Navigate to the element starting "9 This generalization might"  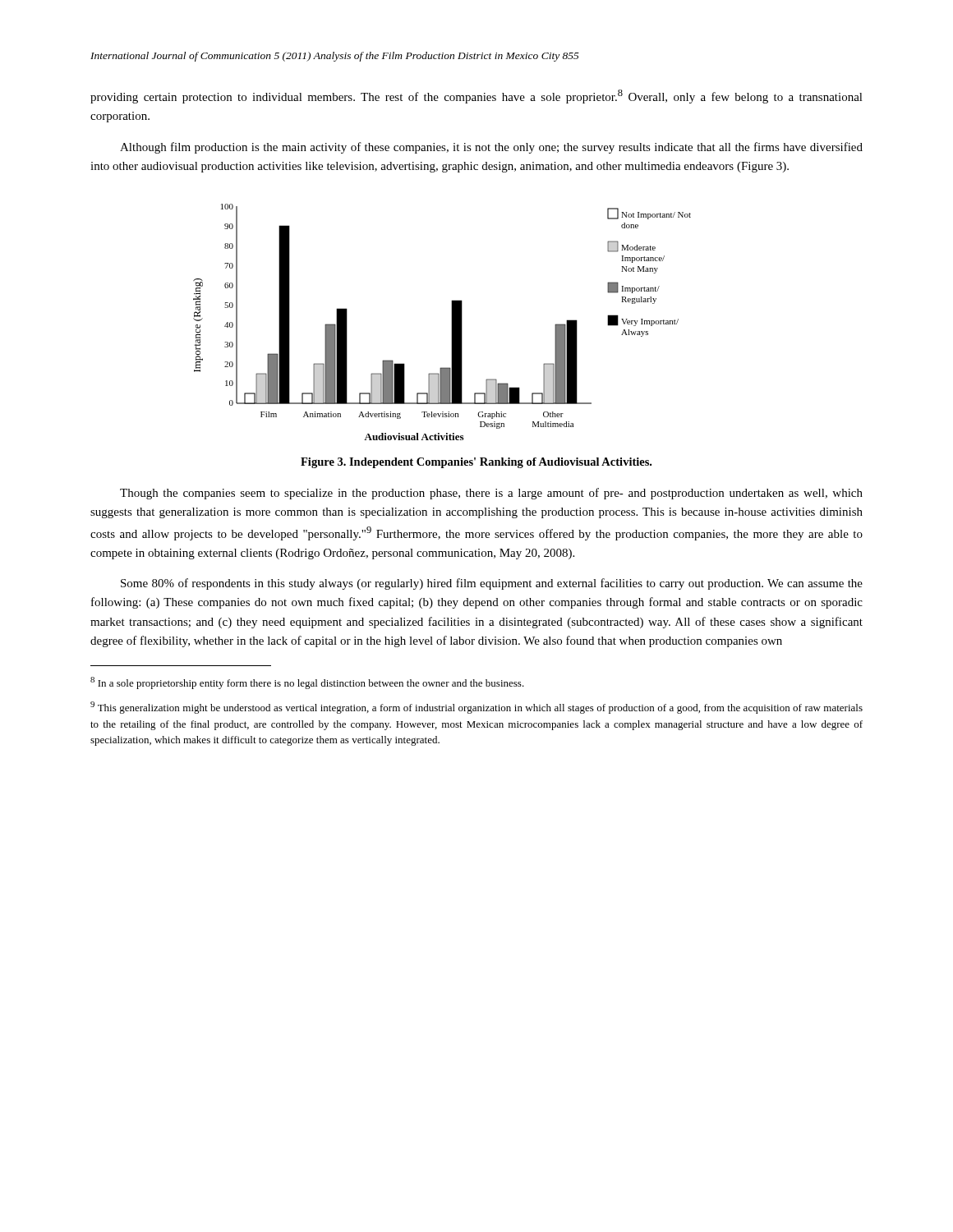tap(476, 723)
